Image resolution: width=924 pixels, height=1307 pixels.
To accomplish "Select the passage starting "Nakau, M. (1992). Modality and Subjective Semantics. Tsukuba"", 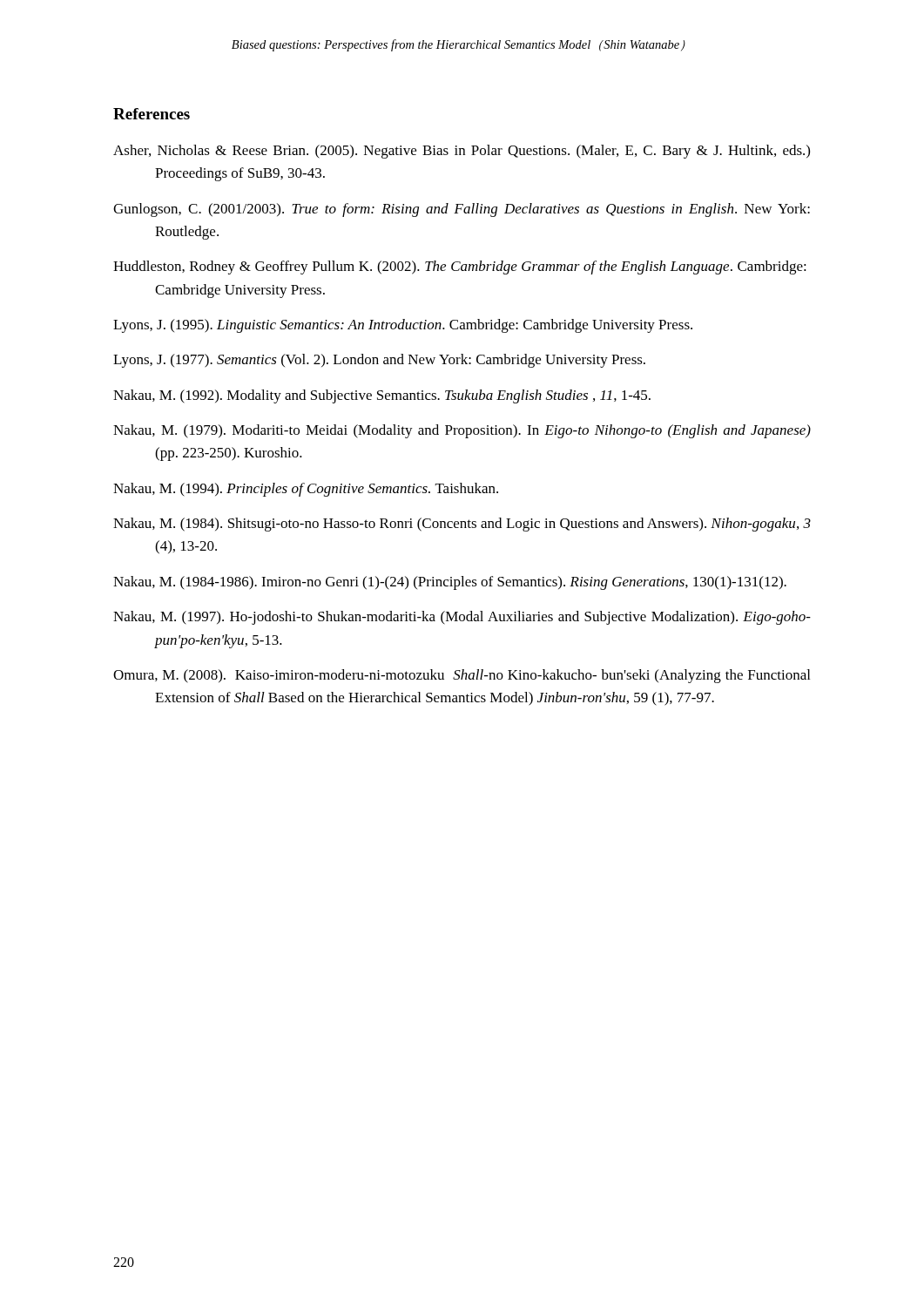I will [x=382, y=395].
